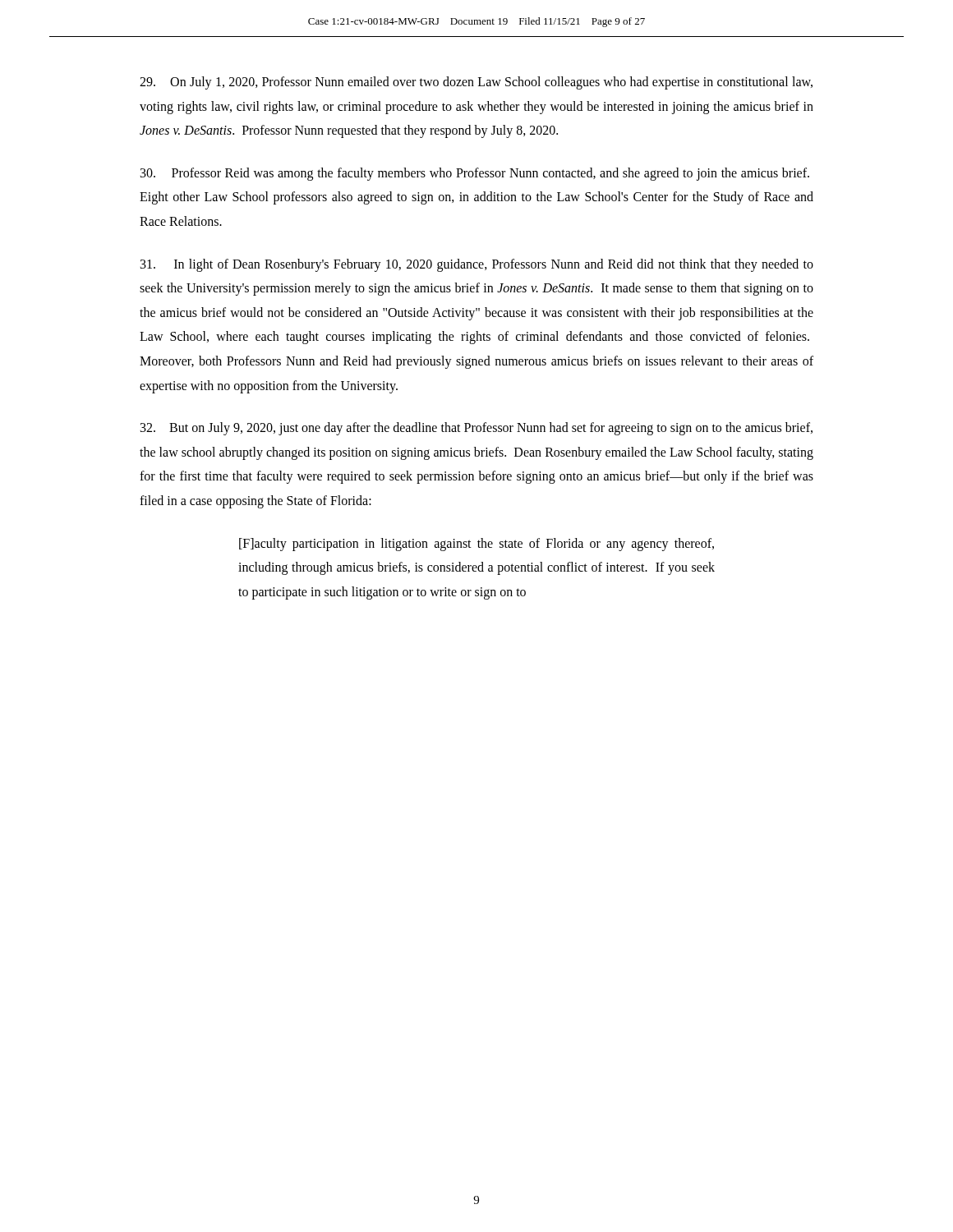Select the text block that says "[F]aculty participation in litigation against"
Image resolution: width=953 pixels, height=1232 pixels.
pos(476,567)
